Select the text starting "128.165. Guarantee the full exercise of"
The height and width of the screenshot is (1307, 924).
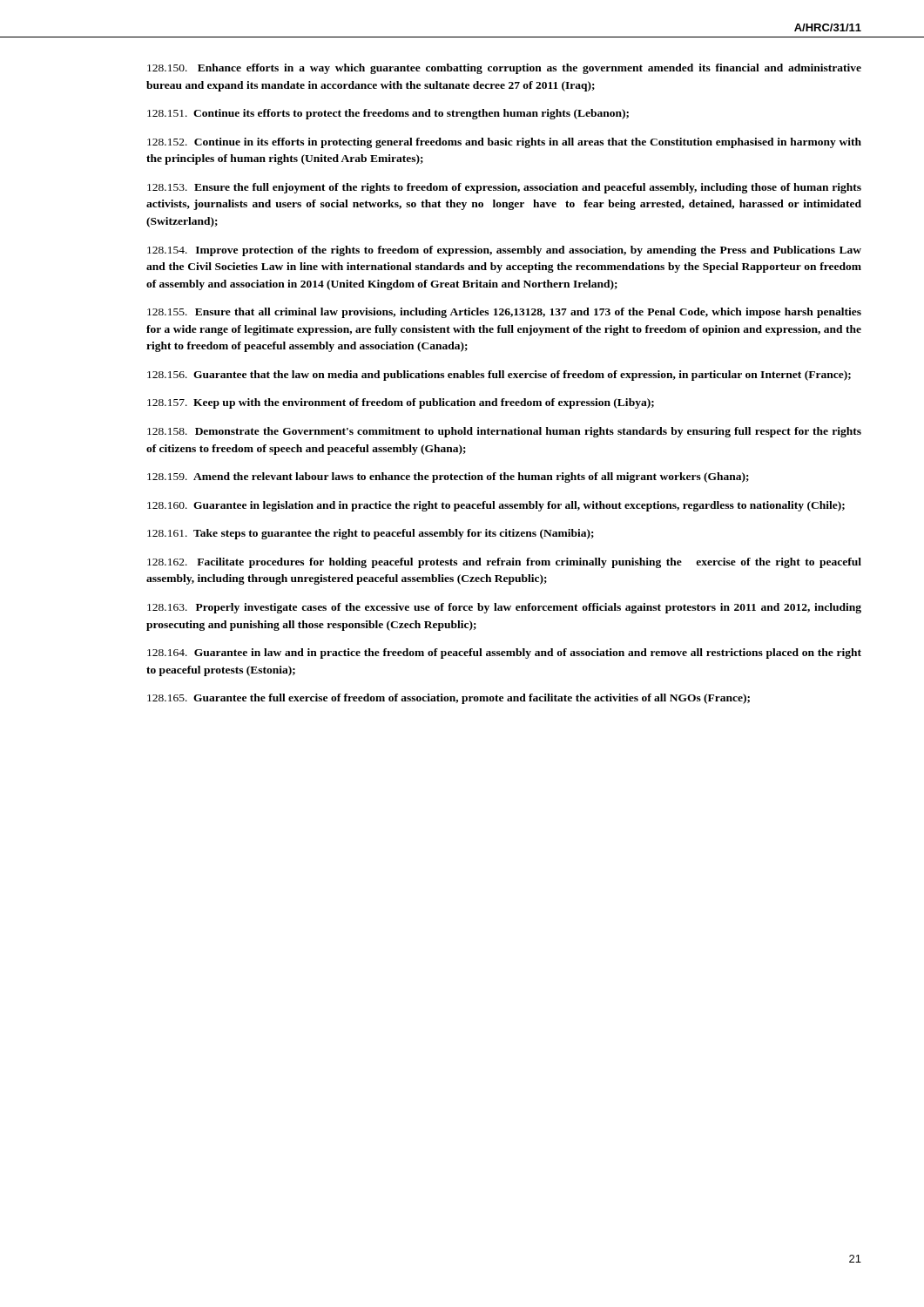coord(448,698)
